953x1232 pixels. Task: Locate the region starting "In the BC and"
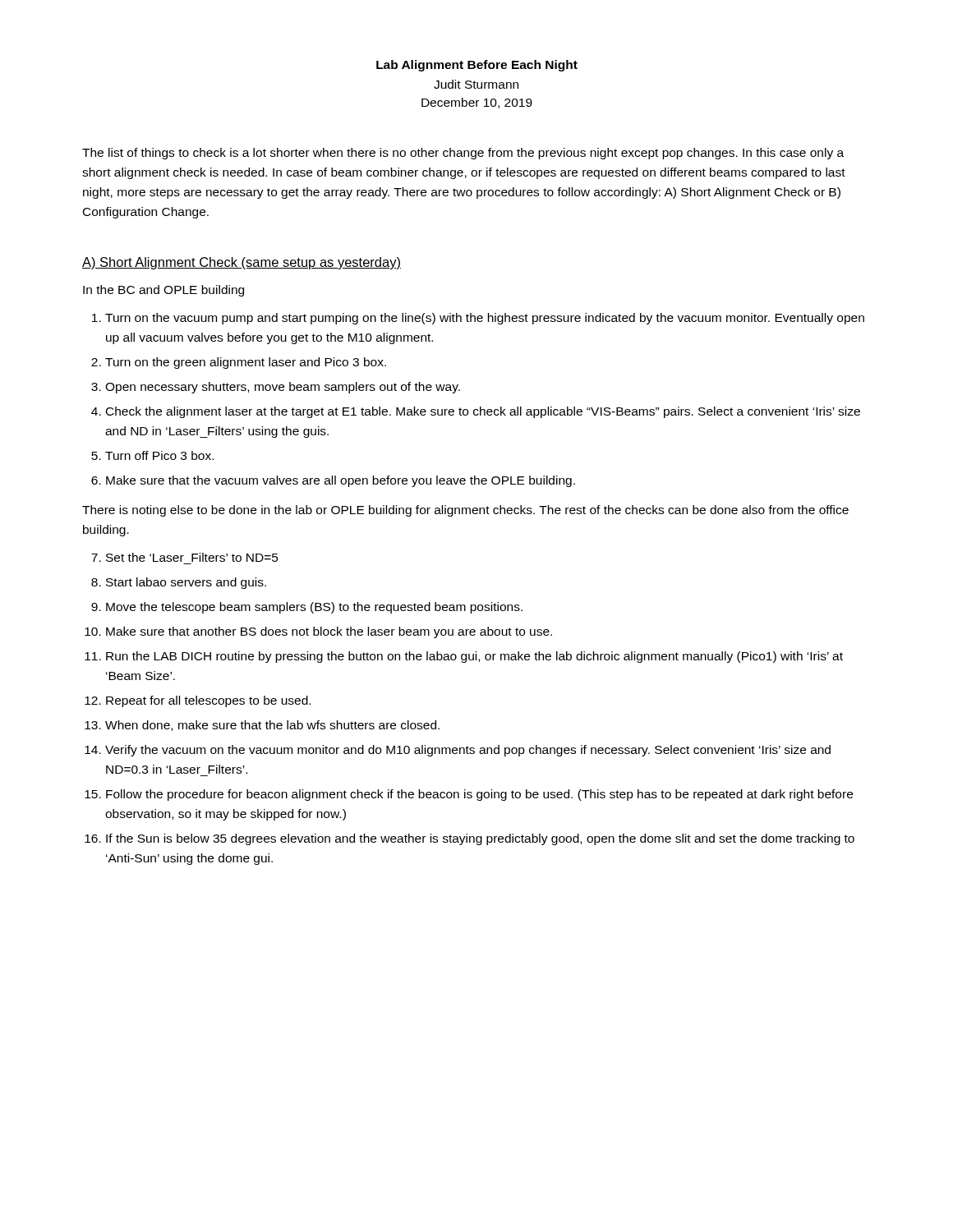pyautogui.click(x=164, y=290)
